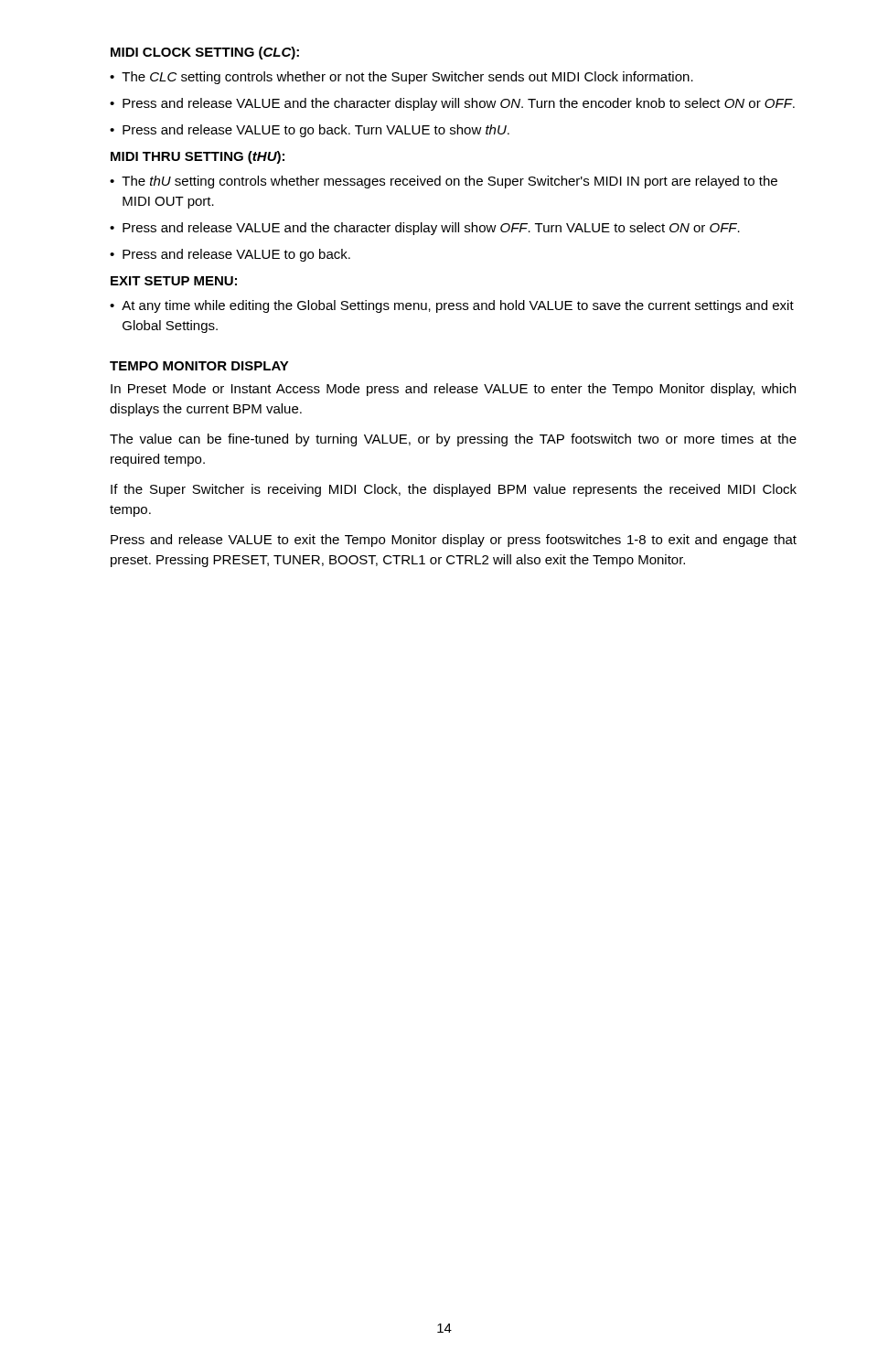This screenshot has height=1372, width=888.
Task: Locate the text block starting "• At any time while editing the Global"
Action: pyautogui.click(x=453, y=316)
